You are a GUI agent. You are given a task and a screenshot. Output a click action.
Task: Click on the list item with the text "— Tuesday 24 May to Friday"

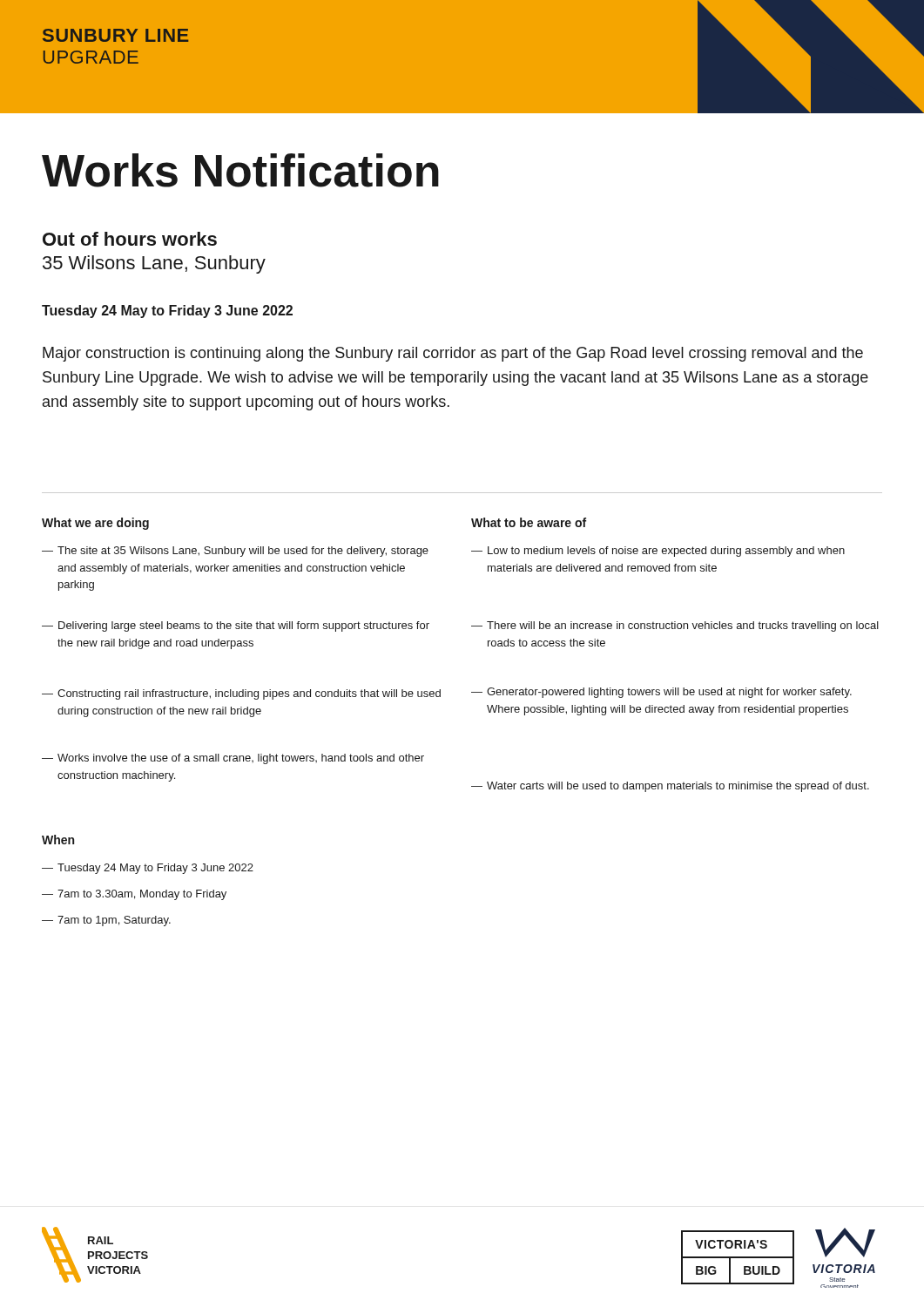(243, 868)
